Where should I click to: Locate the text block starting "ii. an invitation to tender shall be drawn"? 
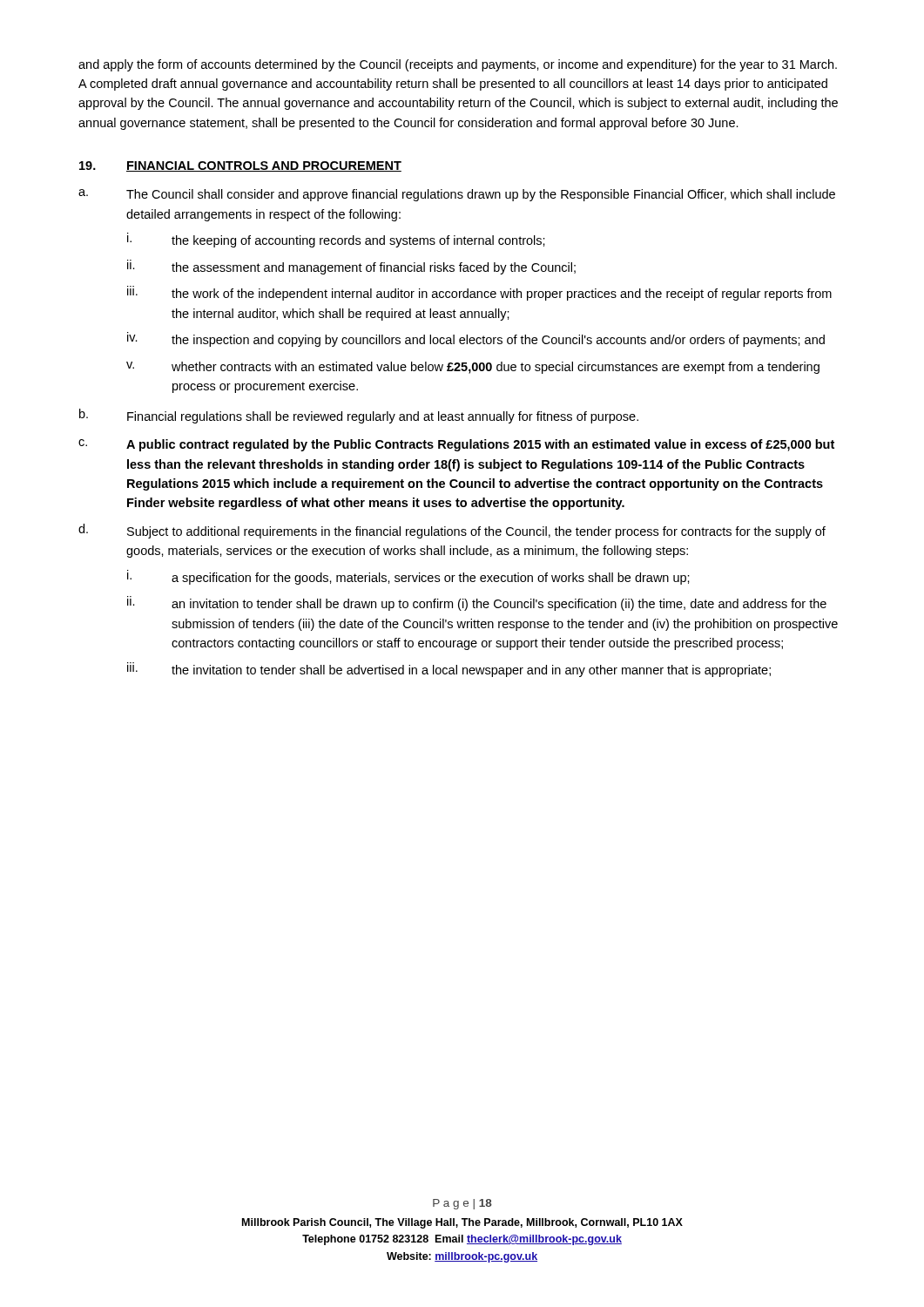(486, 624)
